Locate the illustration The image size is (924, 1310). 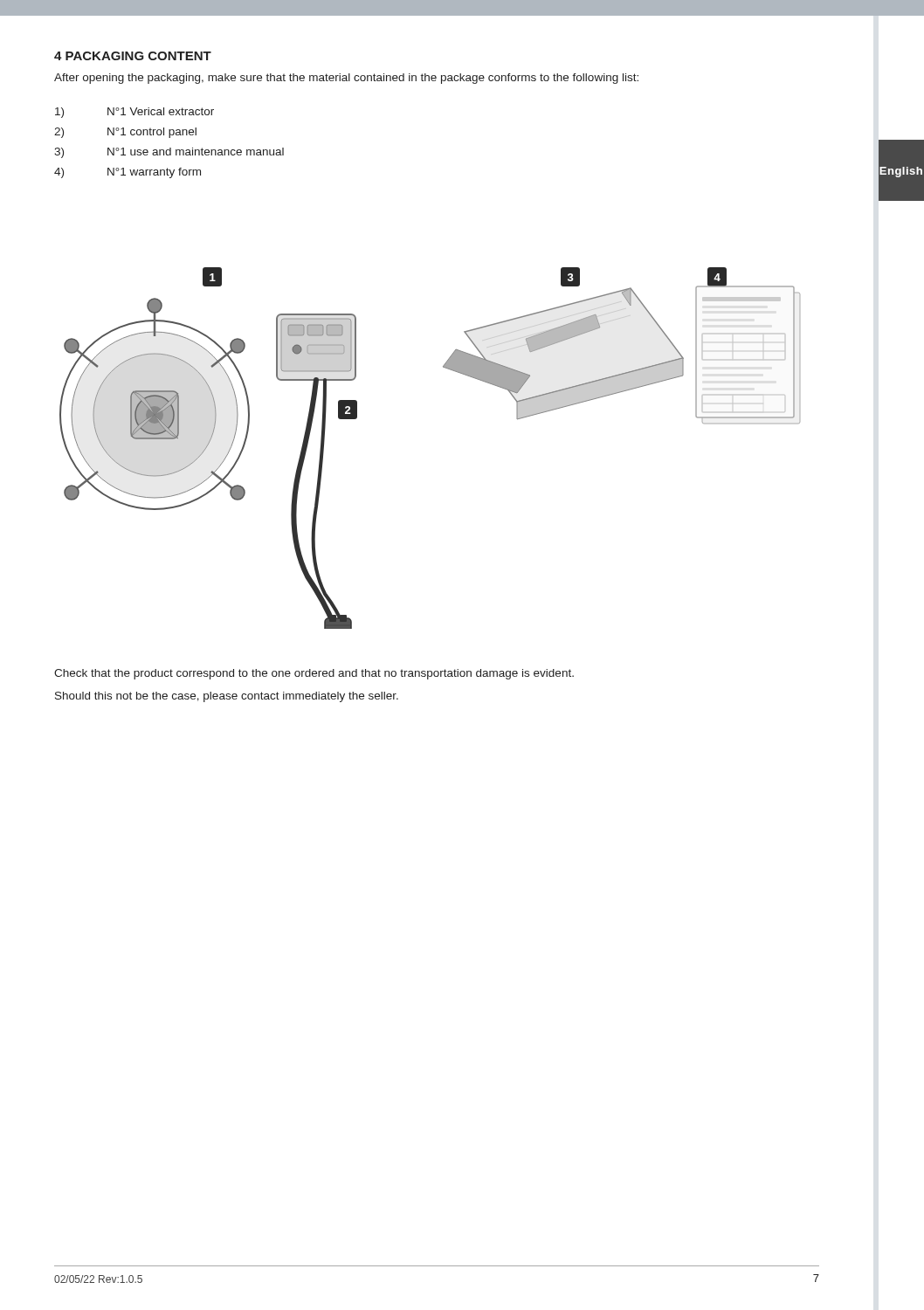(x=437, y=445)
